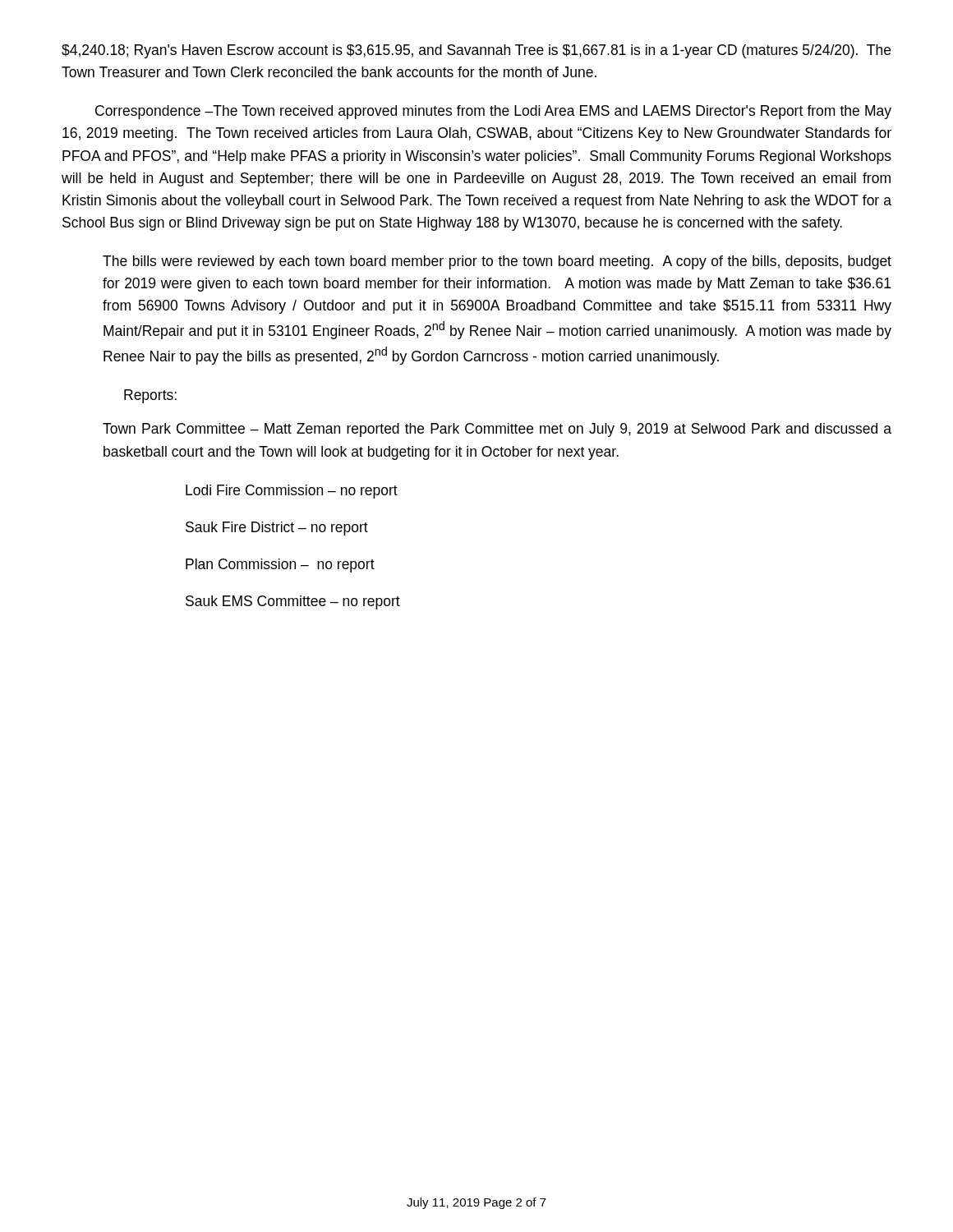Screen dimensions: 1232x953
Task: Navigate to the text block starting "Sauk EMS Committee – no report"
Action: [292, 601]
